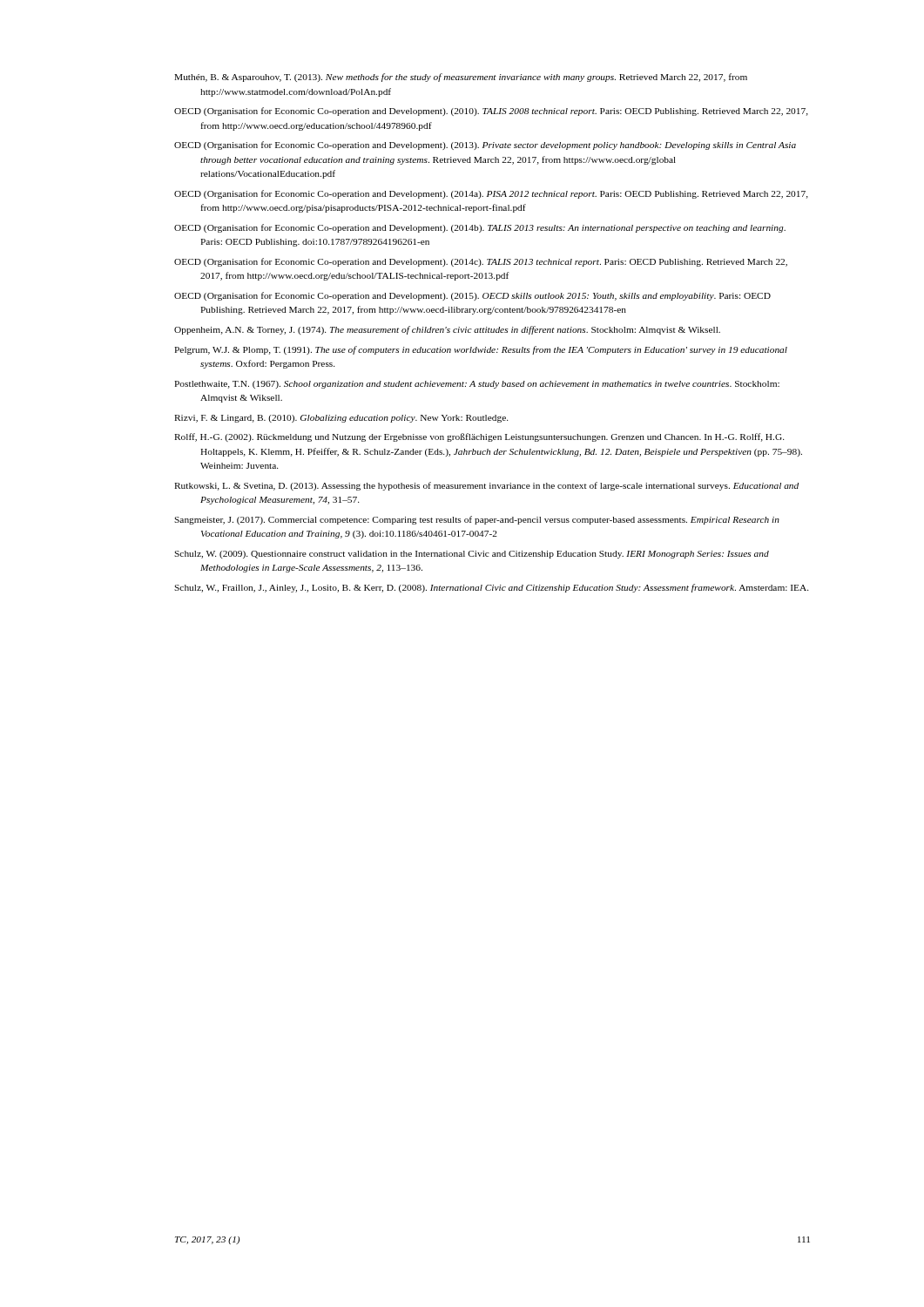Find the block on this page that starts "Rizvi, F. & Lingard, B. (2010)."
This screenshot has width=924, height=1307.
[341, 417]
